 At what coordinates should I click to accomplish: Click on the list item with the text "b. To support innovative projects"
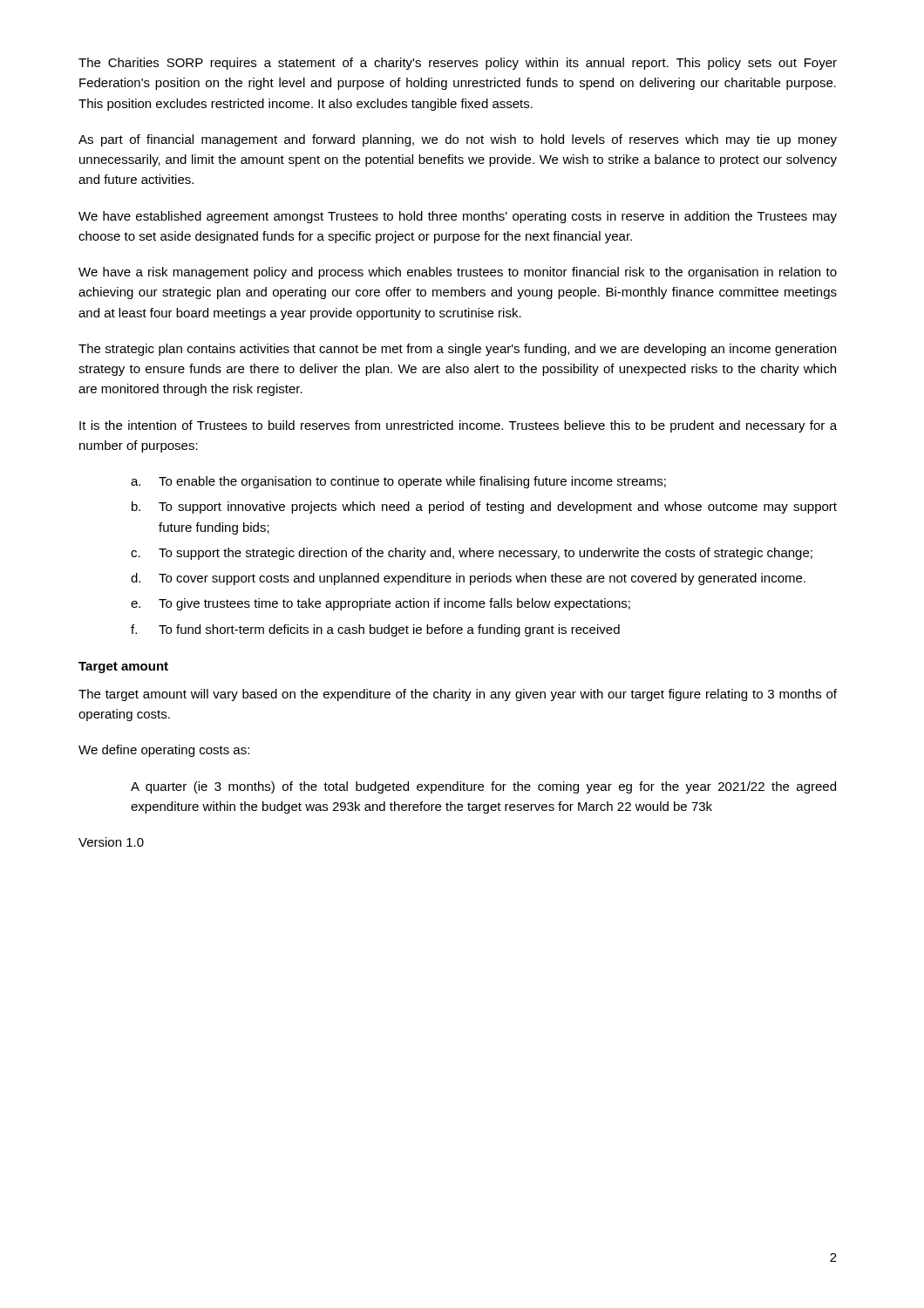coord(484,517)
